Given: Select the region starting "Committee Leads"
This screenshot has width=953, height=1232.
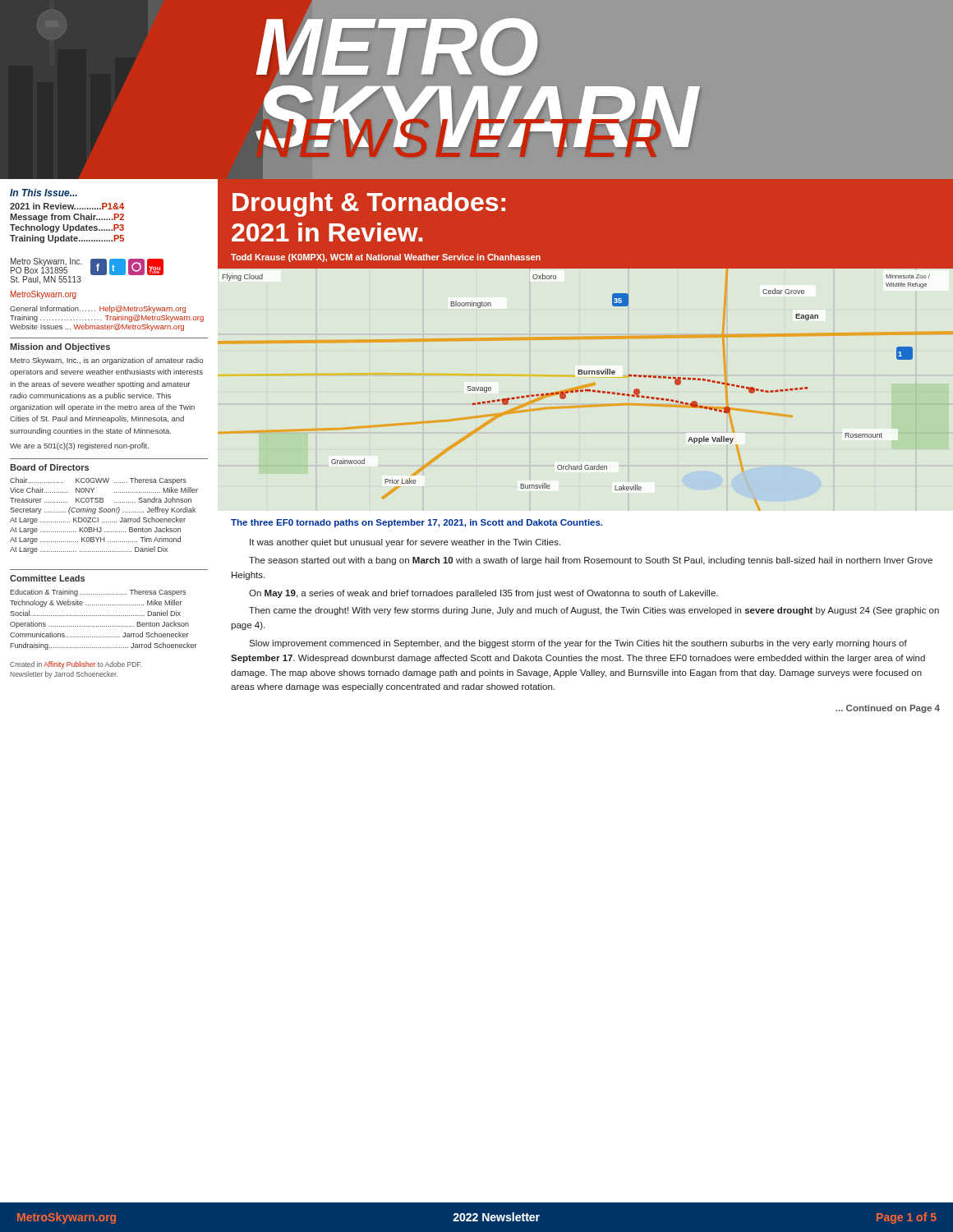Looking at the screenshot, I should (48, 578).
